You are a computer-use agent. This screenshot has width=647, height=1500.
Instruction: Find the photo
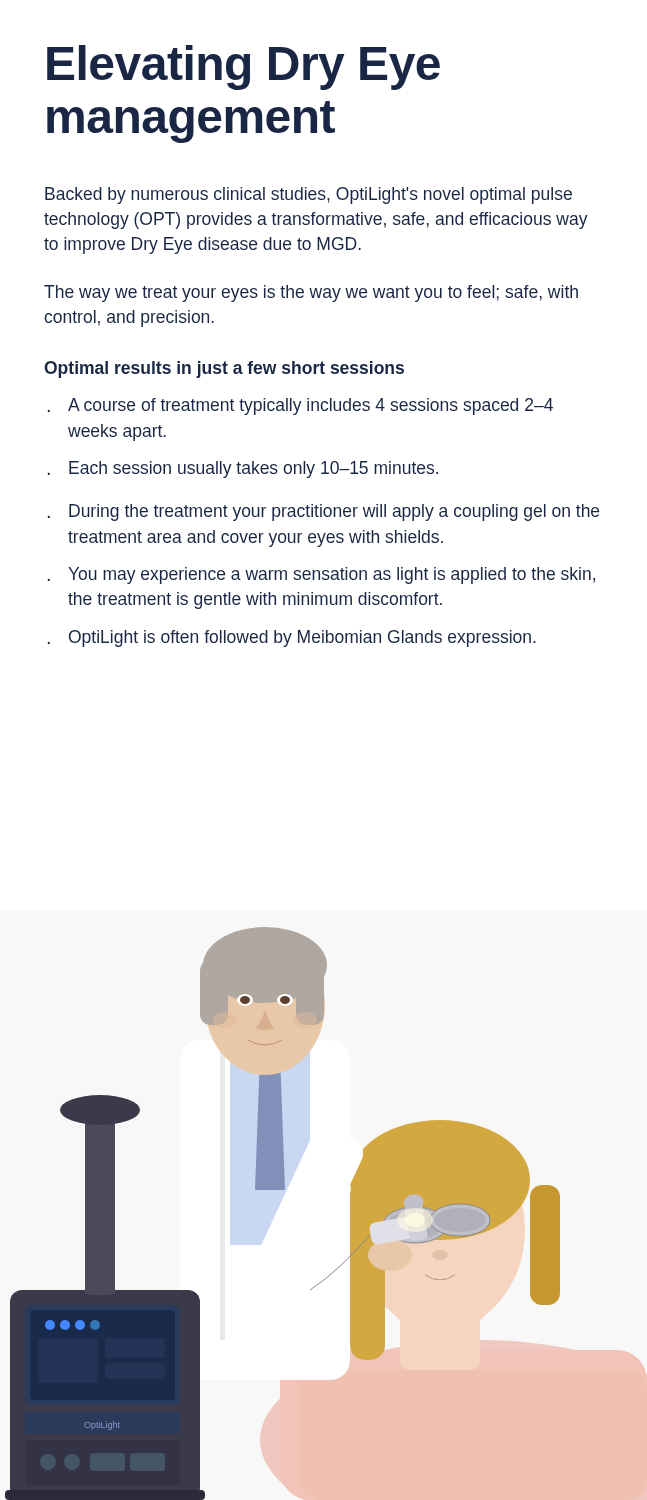coord(324,1205)
